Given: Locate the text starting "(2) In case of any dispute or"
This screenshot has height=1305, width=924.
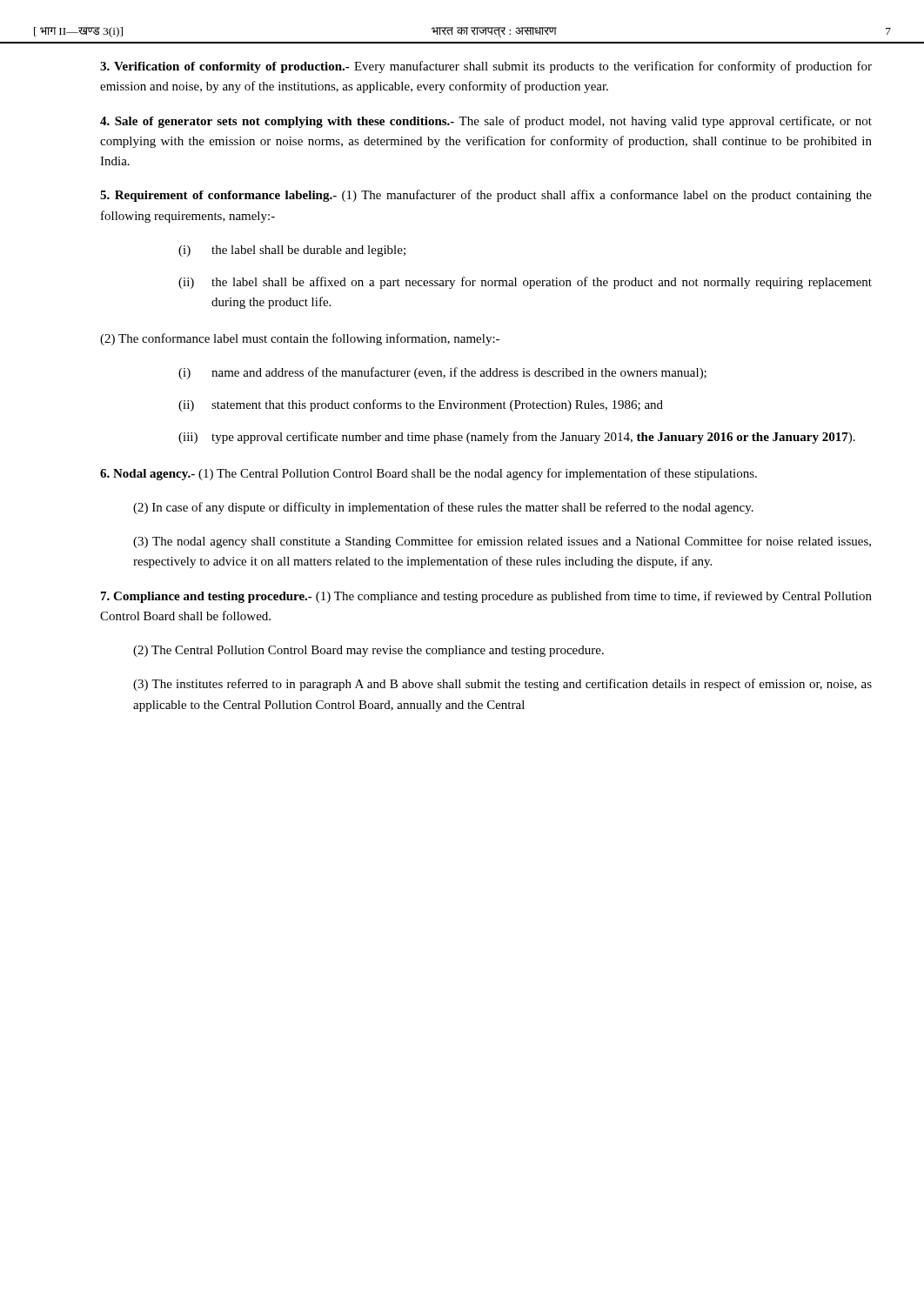Looking at the screenshot, I should click(x=444, y=507).
